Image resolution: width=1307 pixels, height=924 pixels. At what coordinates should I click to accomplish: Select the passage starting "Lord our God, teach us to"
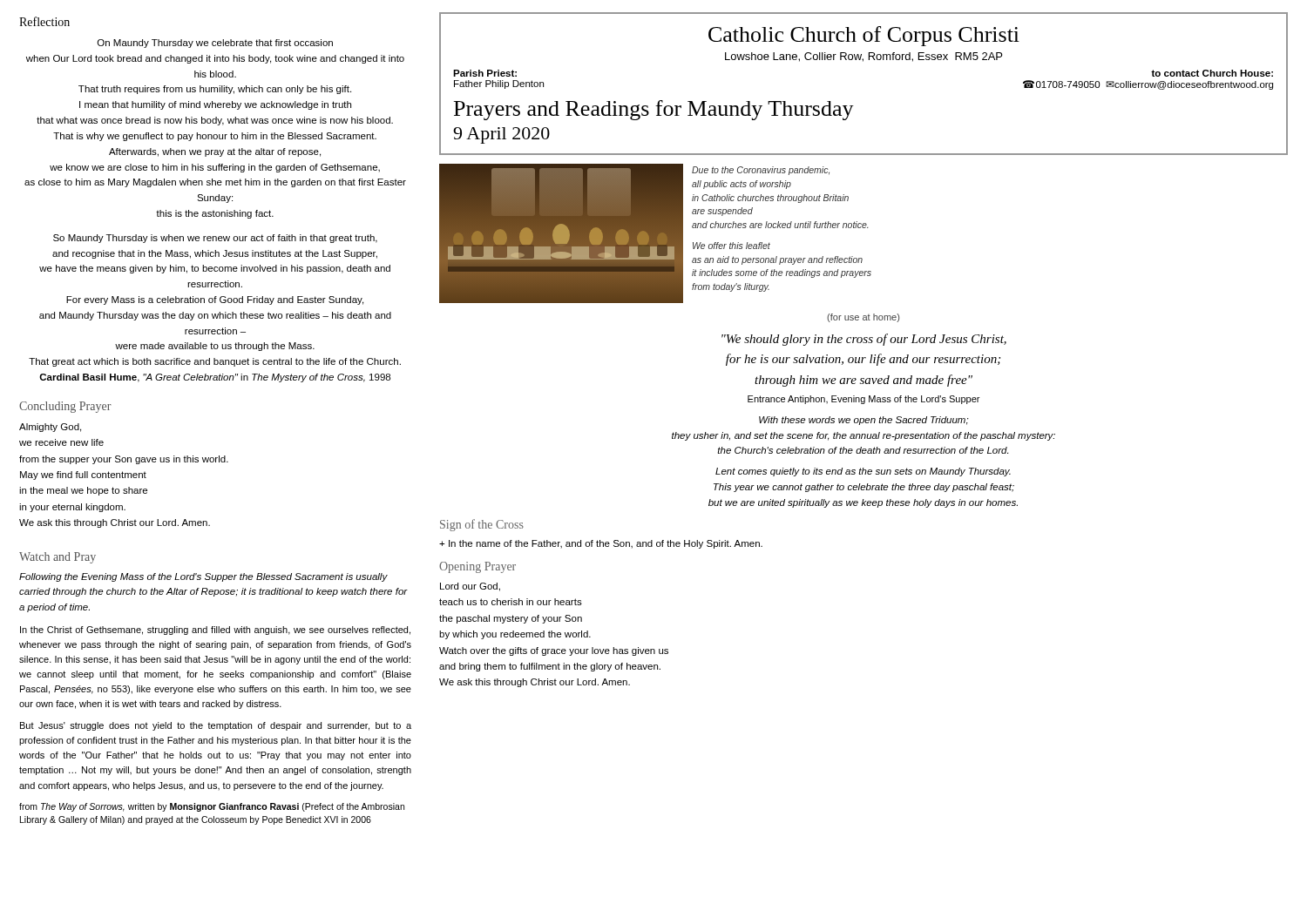(554, 634)
